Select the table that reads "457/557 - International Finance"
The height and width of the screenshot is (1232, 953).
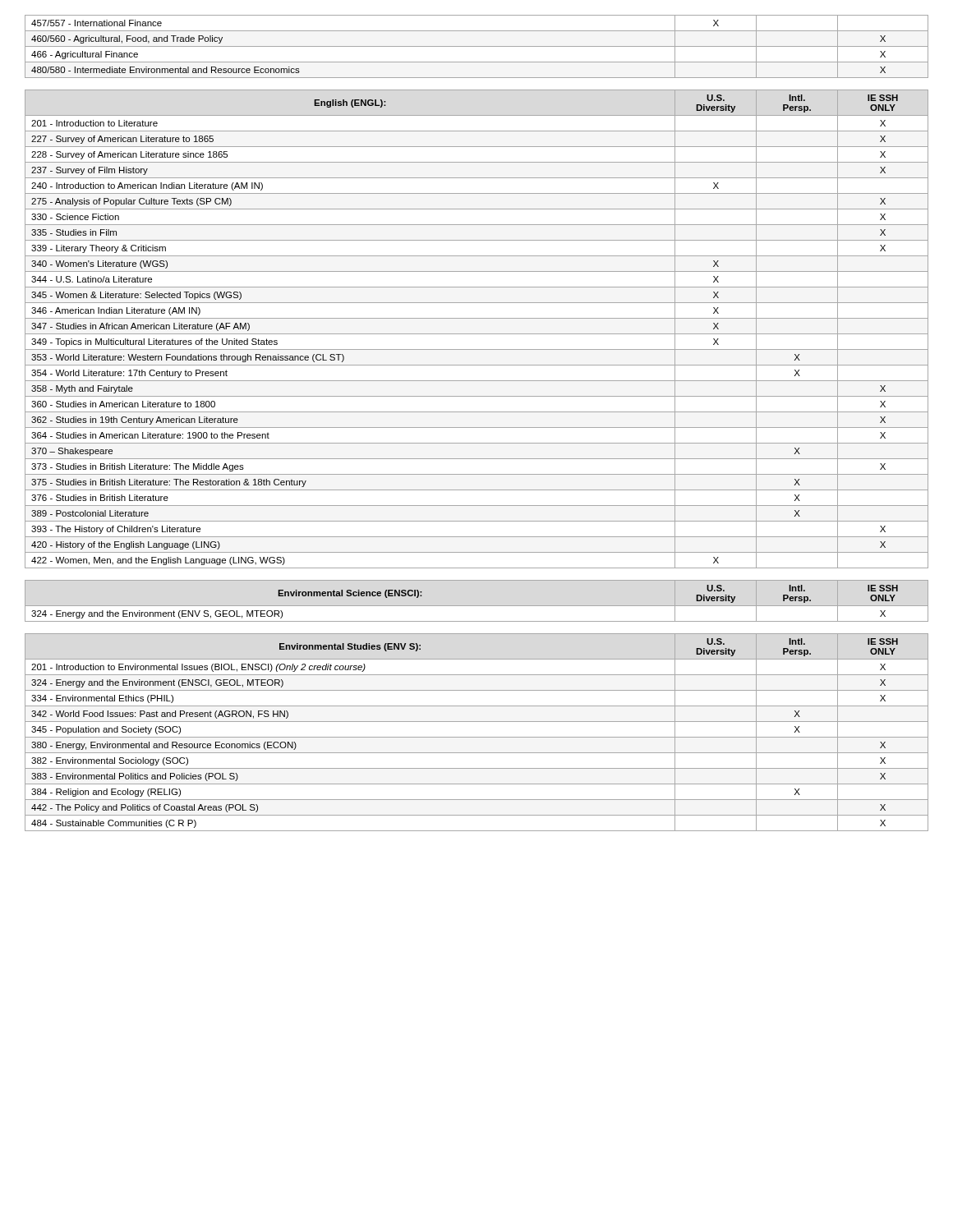click(x=476, y=46)
